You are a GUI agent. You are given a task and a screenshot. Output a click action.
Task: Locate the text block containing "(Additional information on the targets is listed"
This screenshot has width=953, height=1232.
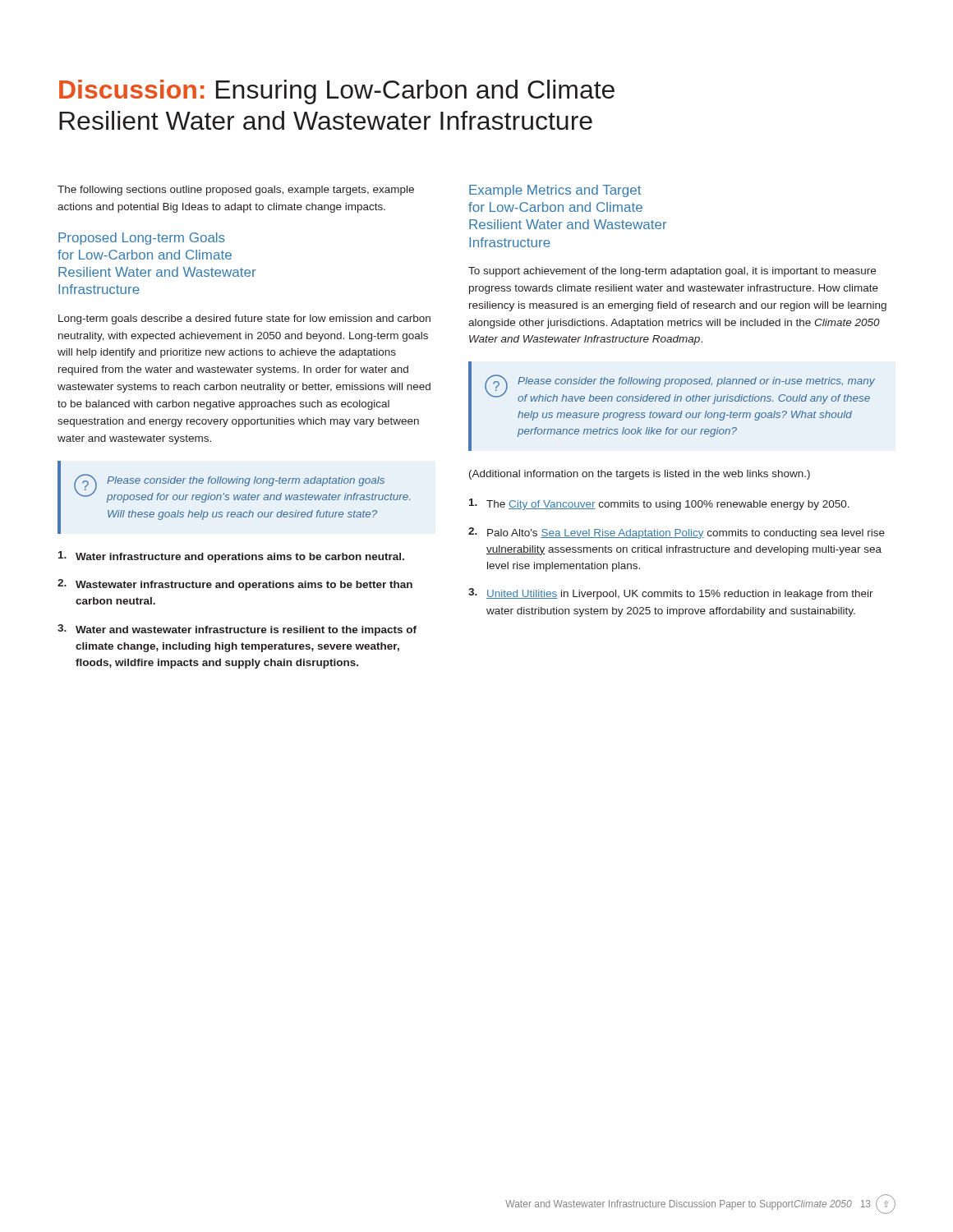point(639,474)
